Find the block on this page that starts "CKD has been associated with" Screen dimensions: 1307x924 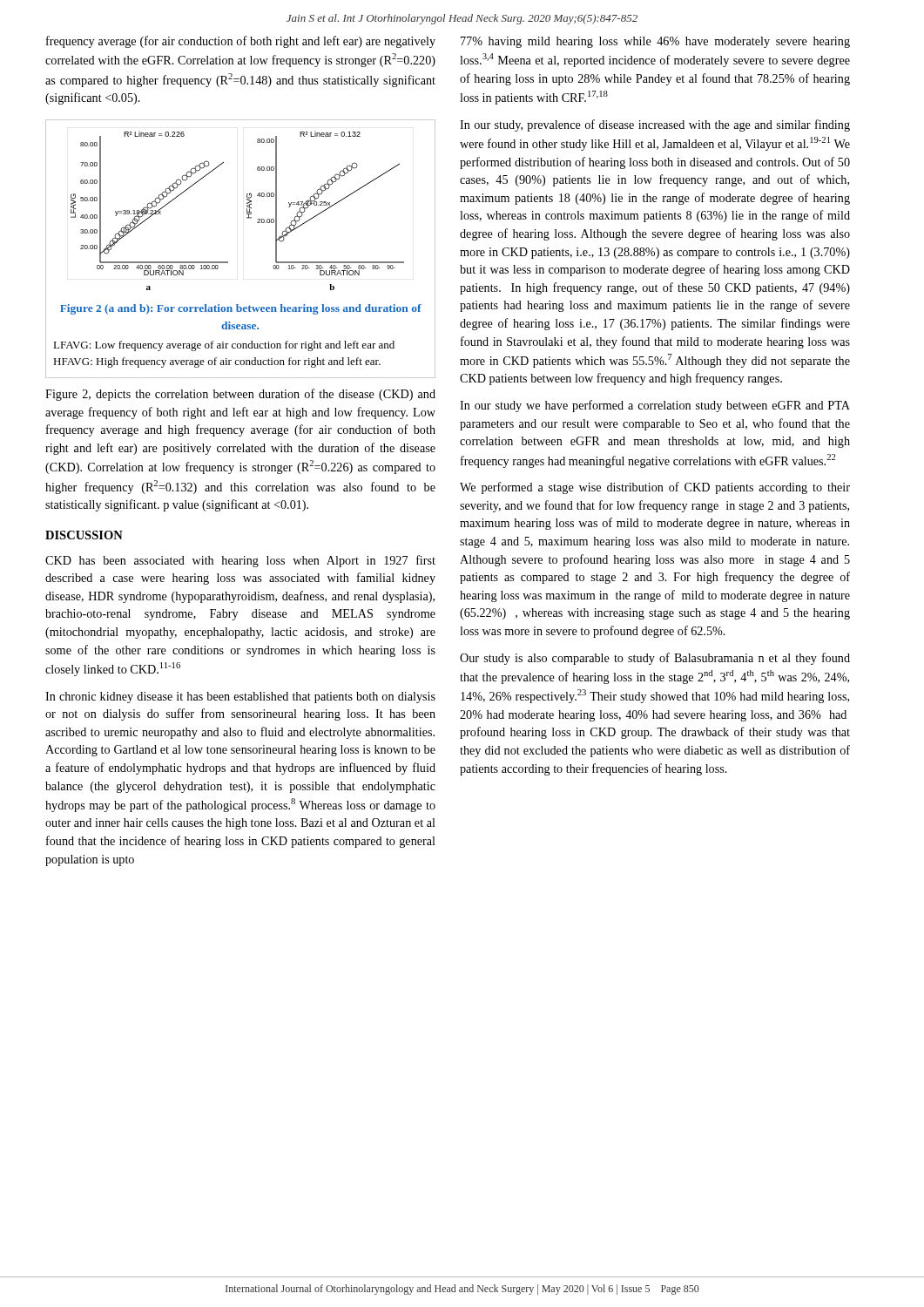pyautogui.click(x=240, y=615)
